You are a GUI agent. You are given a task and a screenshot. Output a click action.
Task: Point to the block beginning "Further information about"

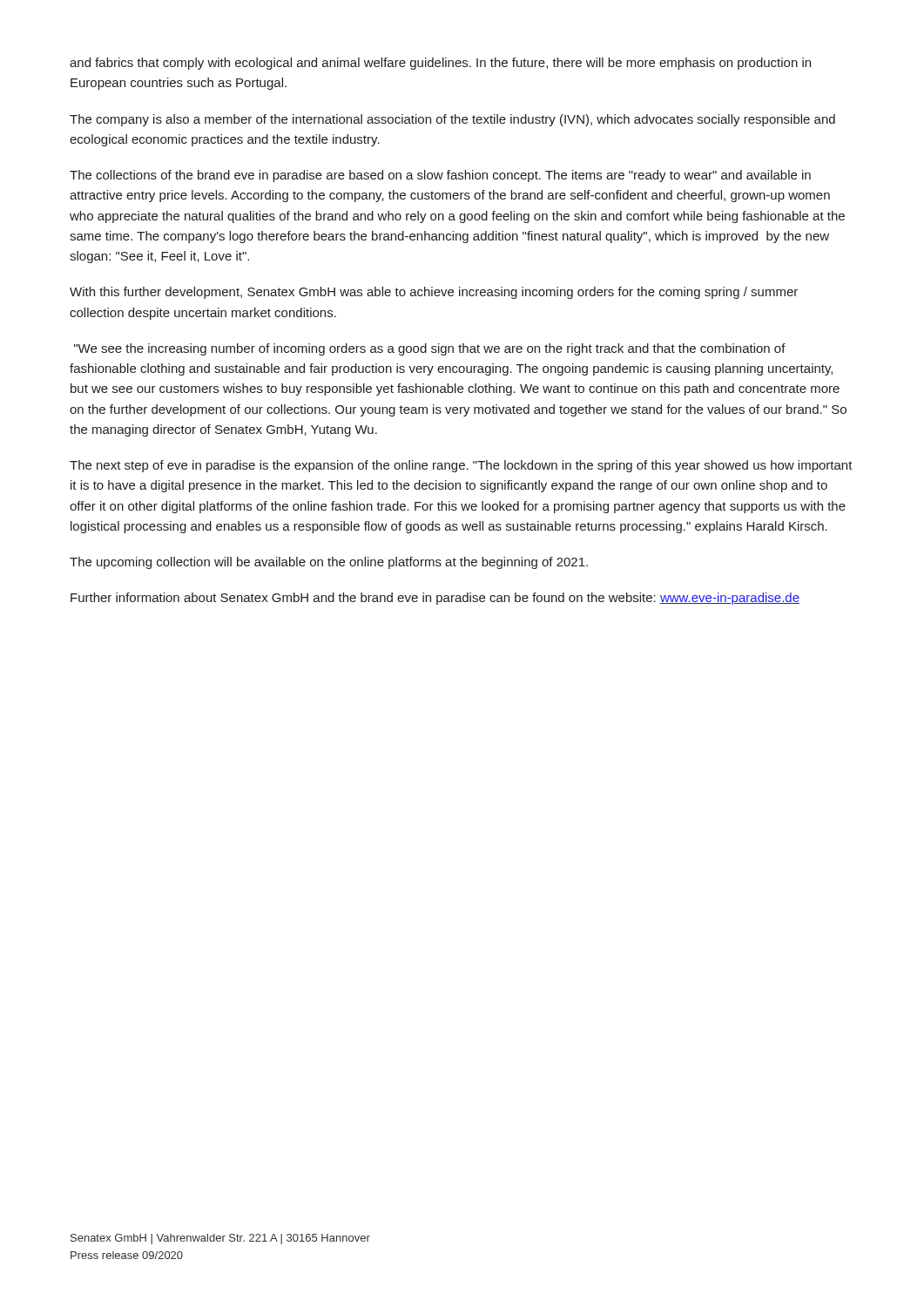click(x=435, y=597)
